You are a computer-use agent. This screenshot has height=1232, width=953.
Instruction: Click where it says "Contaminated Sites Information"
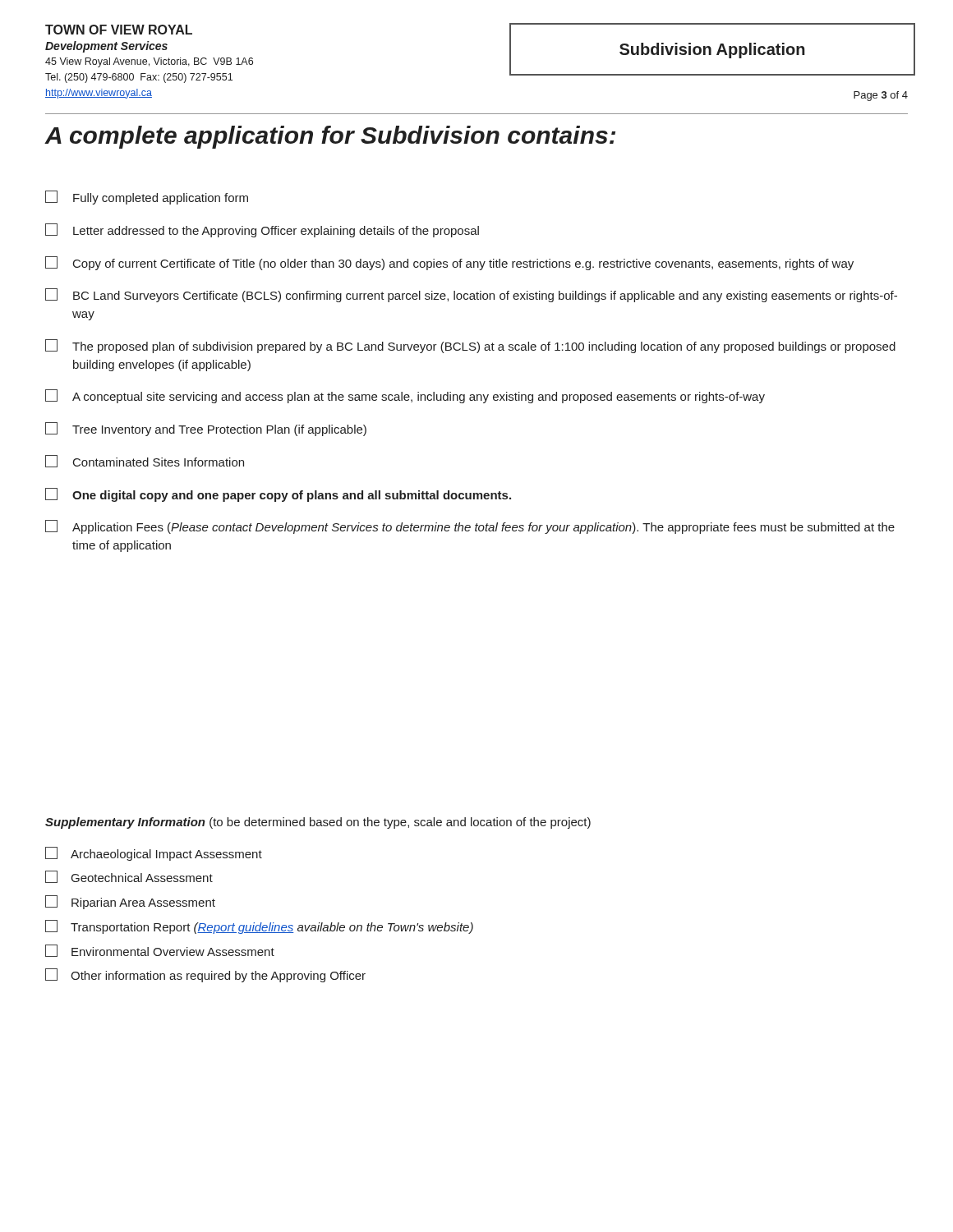pos(145,461)
